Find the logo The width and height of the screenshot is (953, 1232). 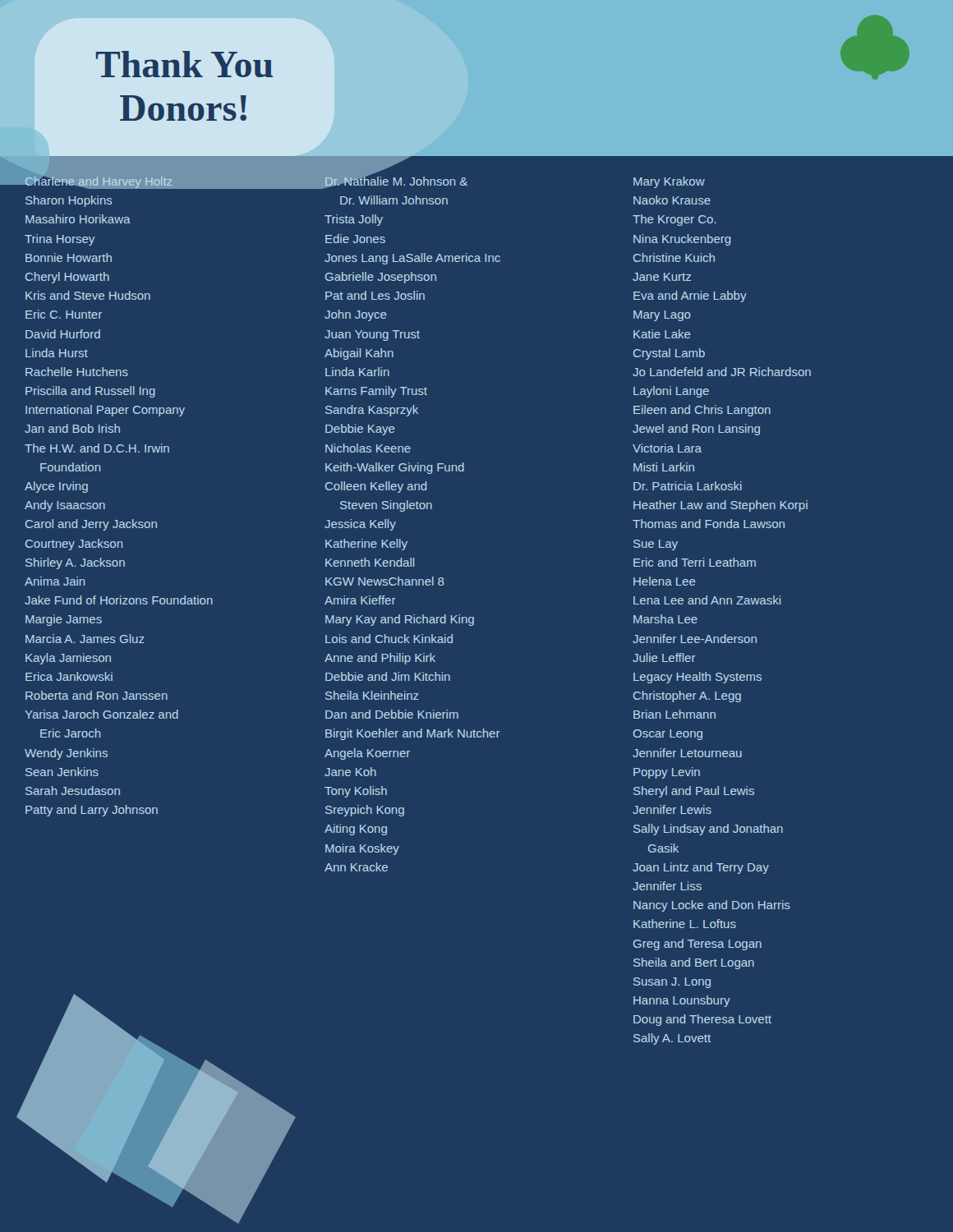coord(875,49)
